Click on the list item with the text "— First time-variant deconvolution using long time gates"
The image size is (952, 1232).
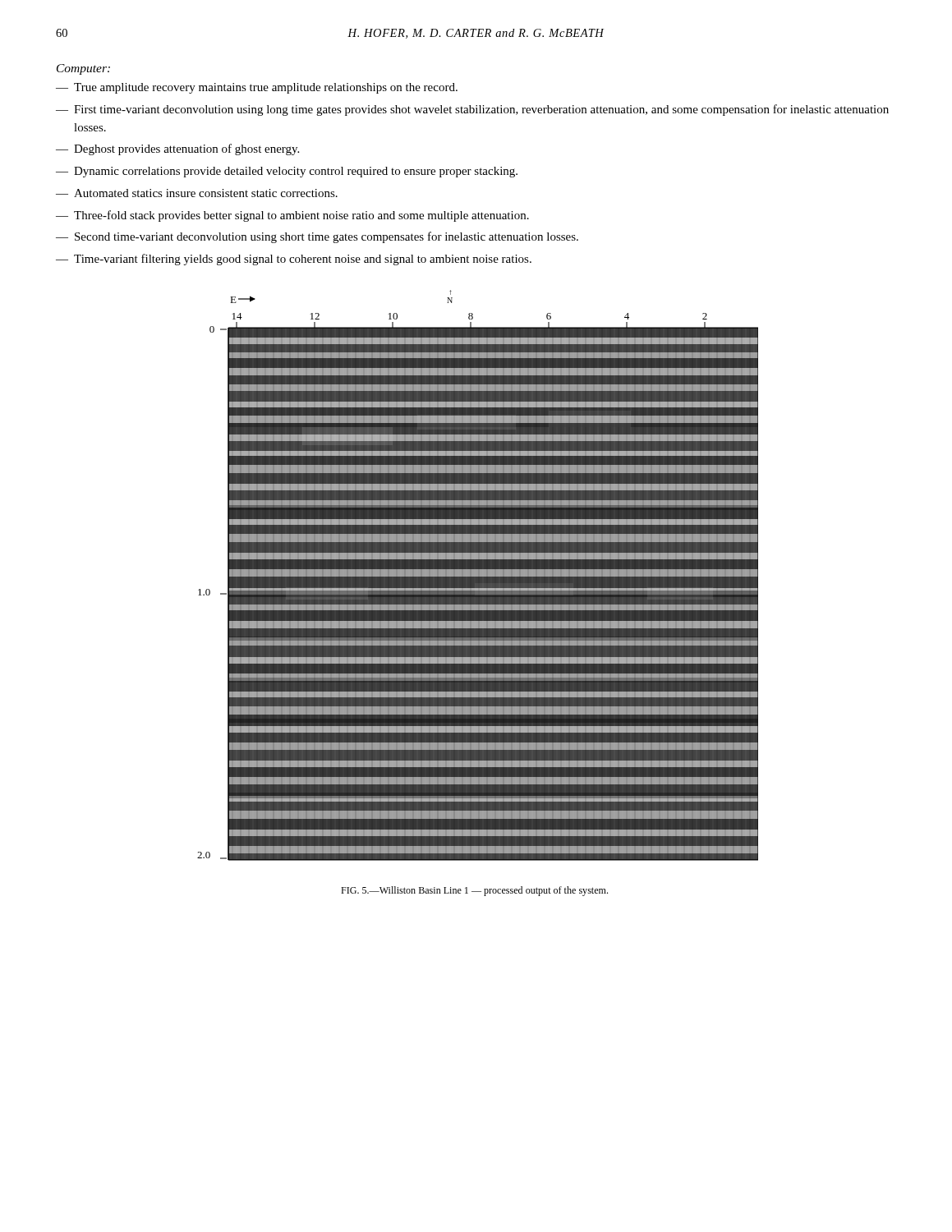(x=475, y=119)
